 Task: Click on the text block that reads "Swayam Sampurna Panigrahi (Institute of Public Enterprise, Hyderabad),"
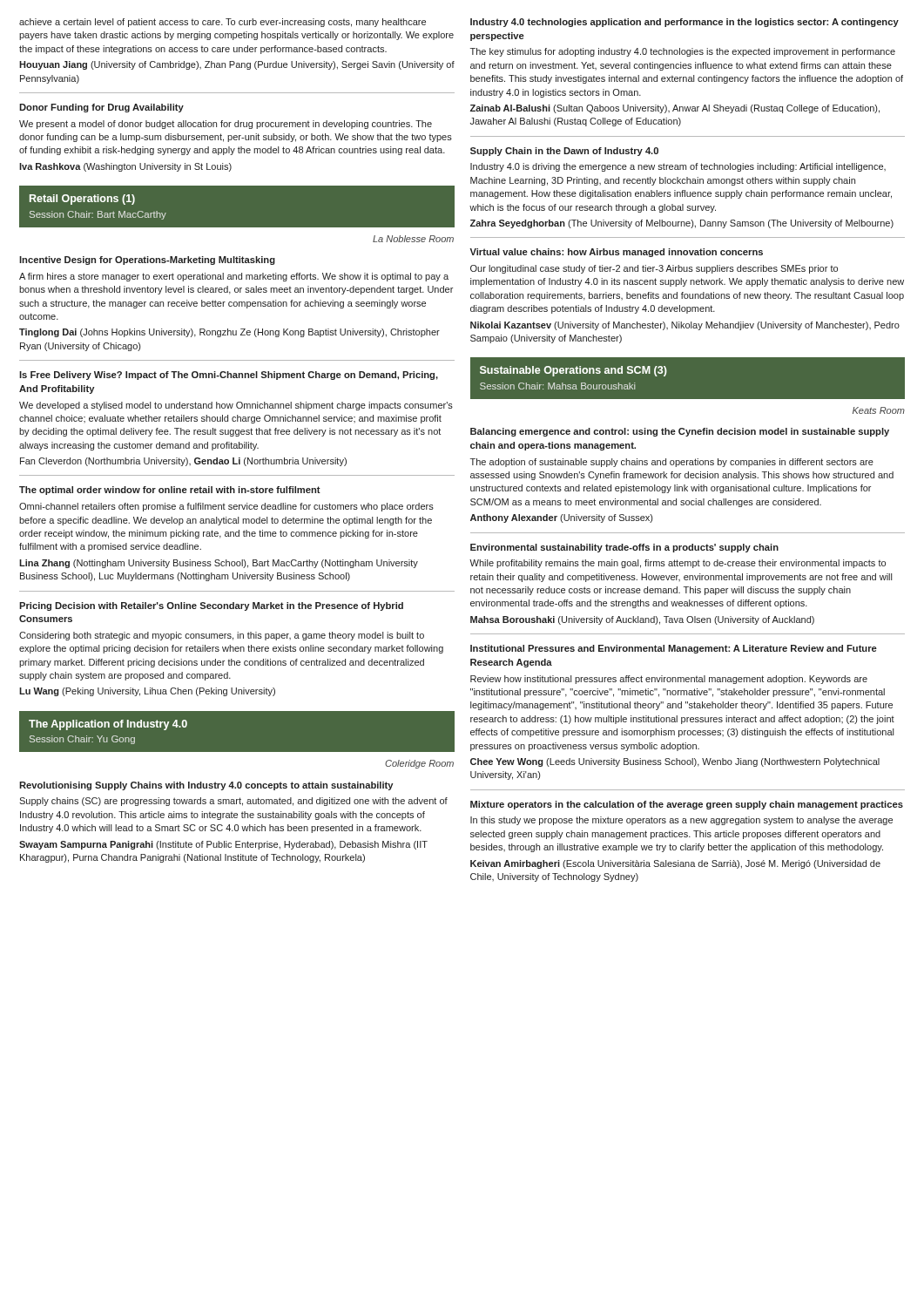[x=223, y=851]
